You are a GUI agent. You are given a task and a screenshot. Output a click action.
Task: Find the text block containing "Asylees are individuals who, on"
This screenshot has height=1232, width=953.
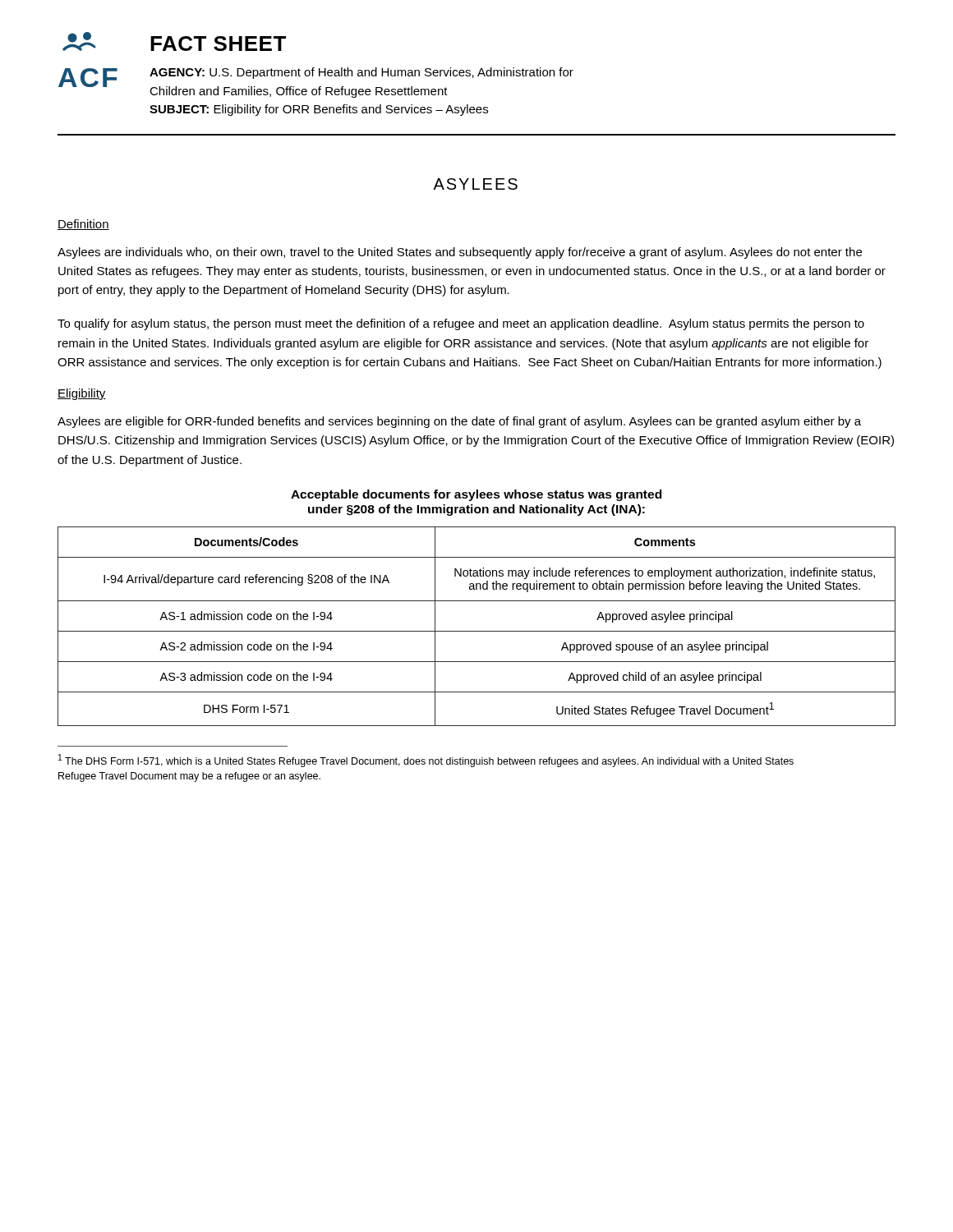[476, 270]
